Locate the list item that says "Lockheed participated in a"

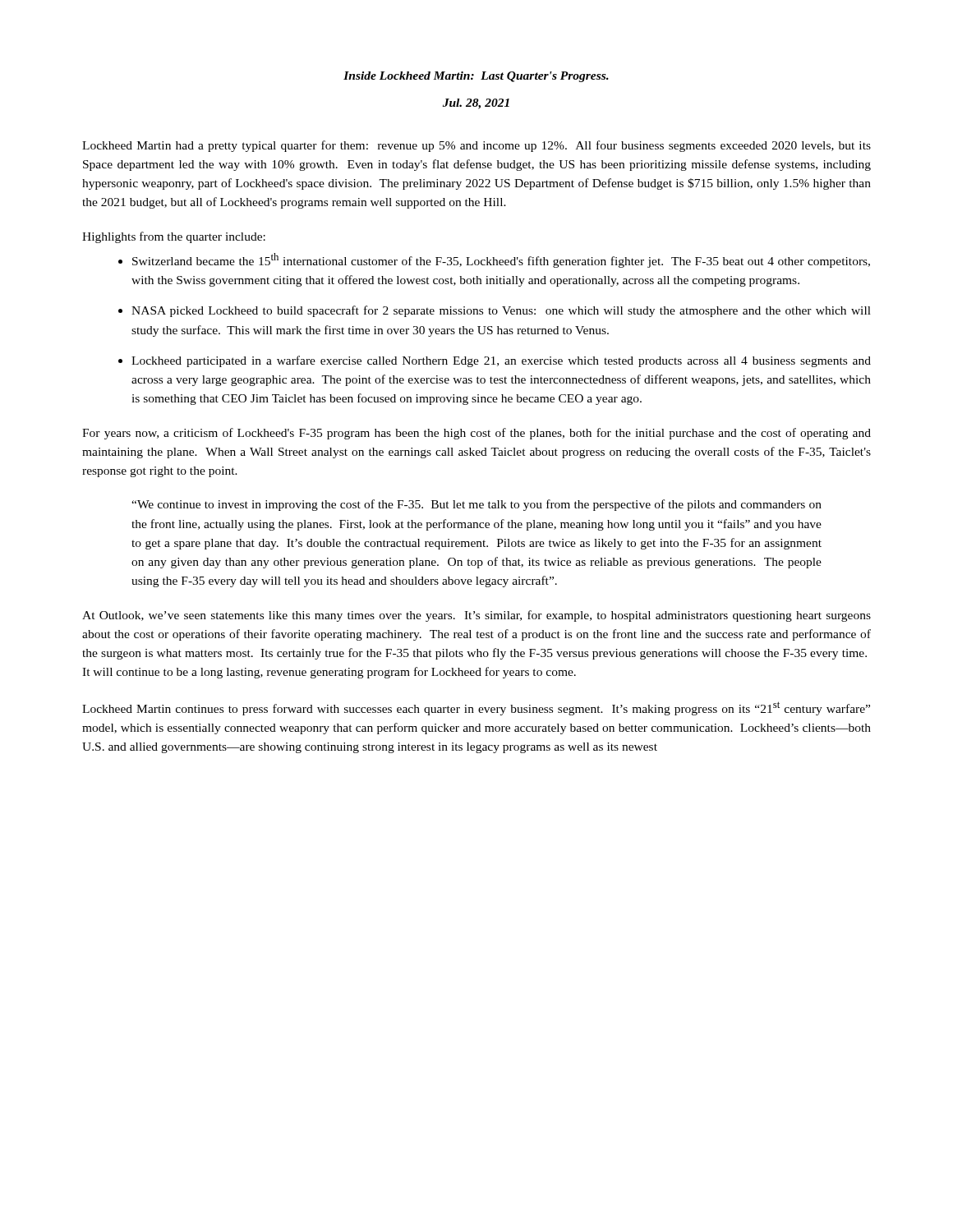coord(501,379)
